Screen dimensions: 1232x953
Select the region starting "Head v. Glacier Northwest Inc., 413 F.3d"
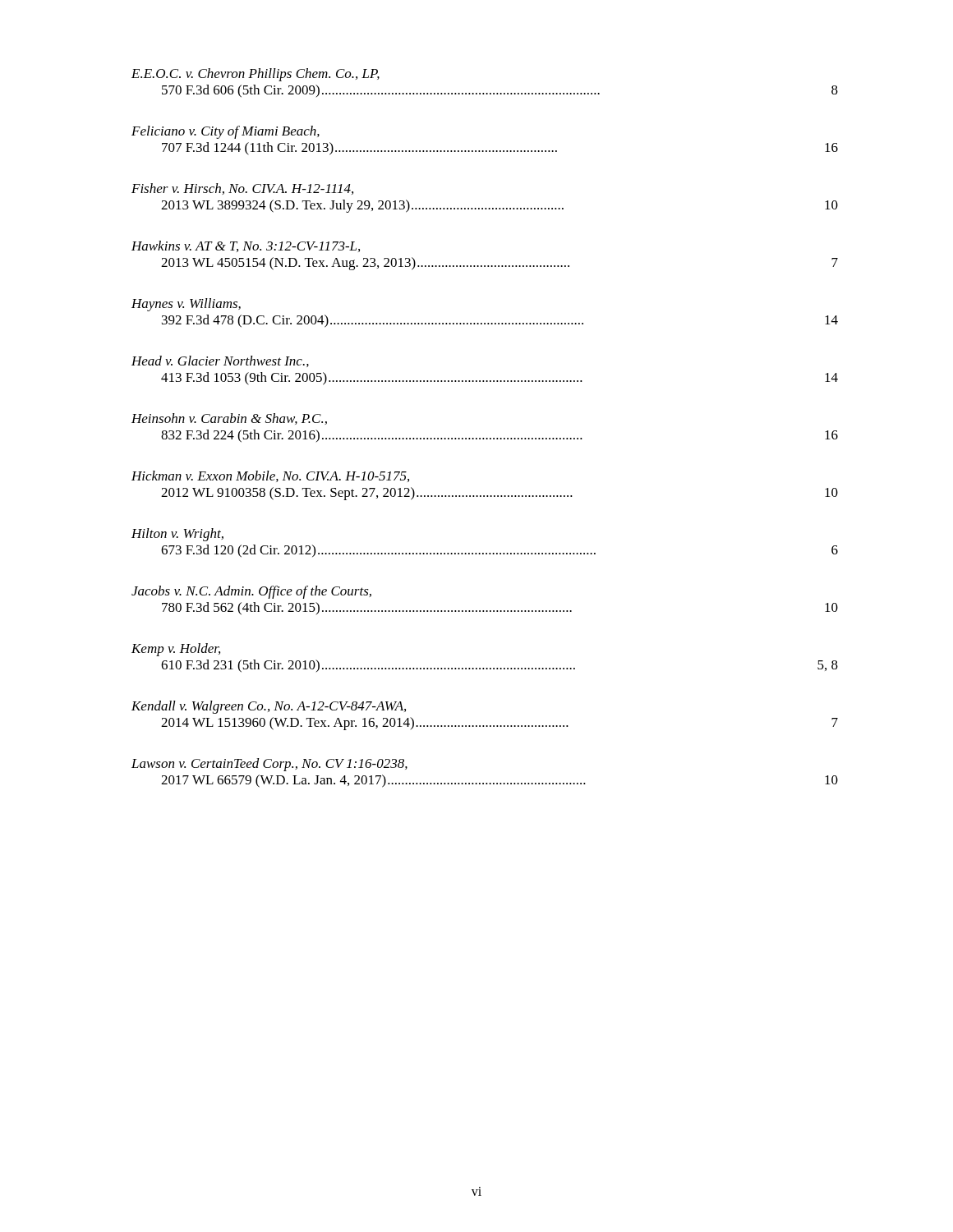485,370
